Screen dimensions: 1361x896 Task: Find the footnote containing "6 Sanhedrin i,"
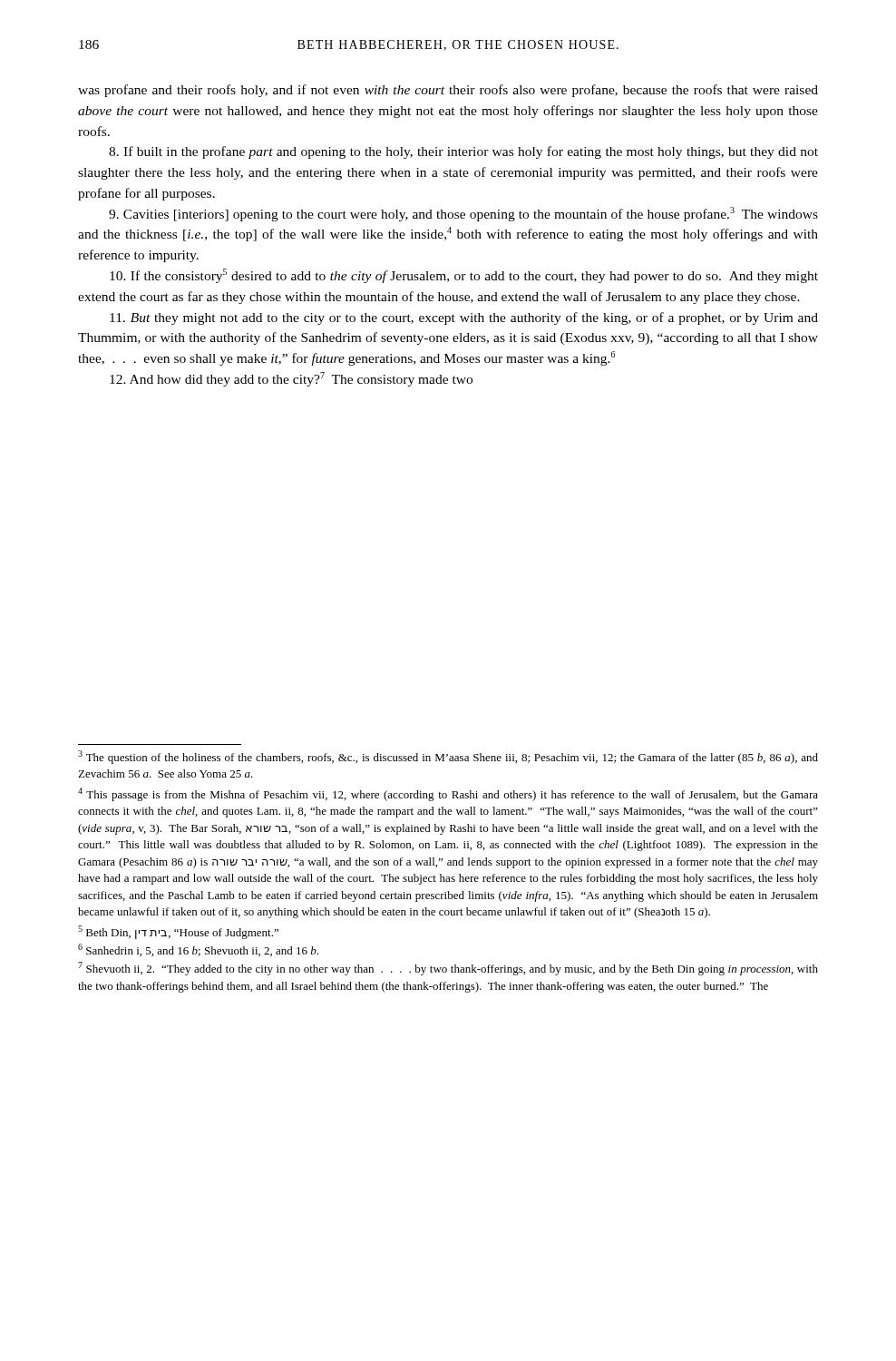click(x=199, y=950)
